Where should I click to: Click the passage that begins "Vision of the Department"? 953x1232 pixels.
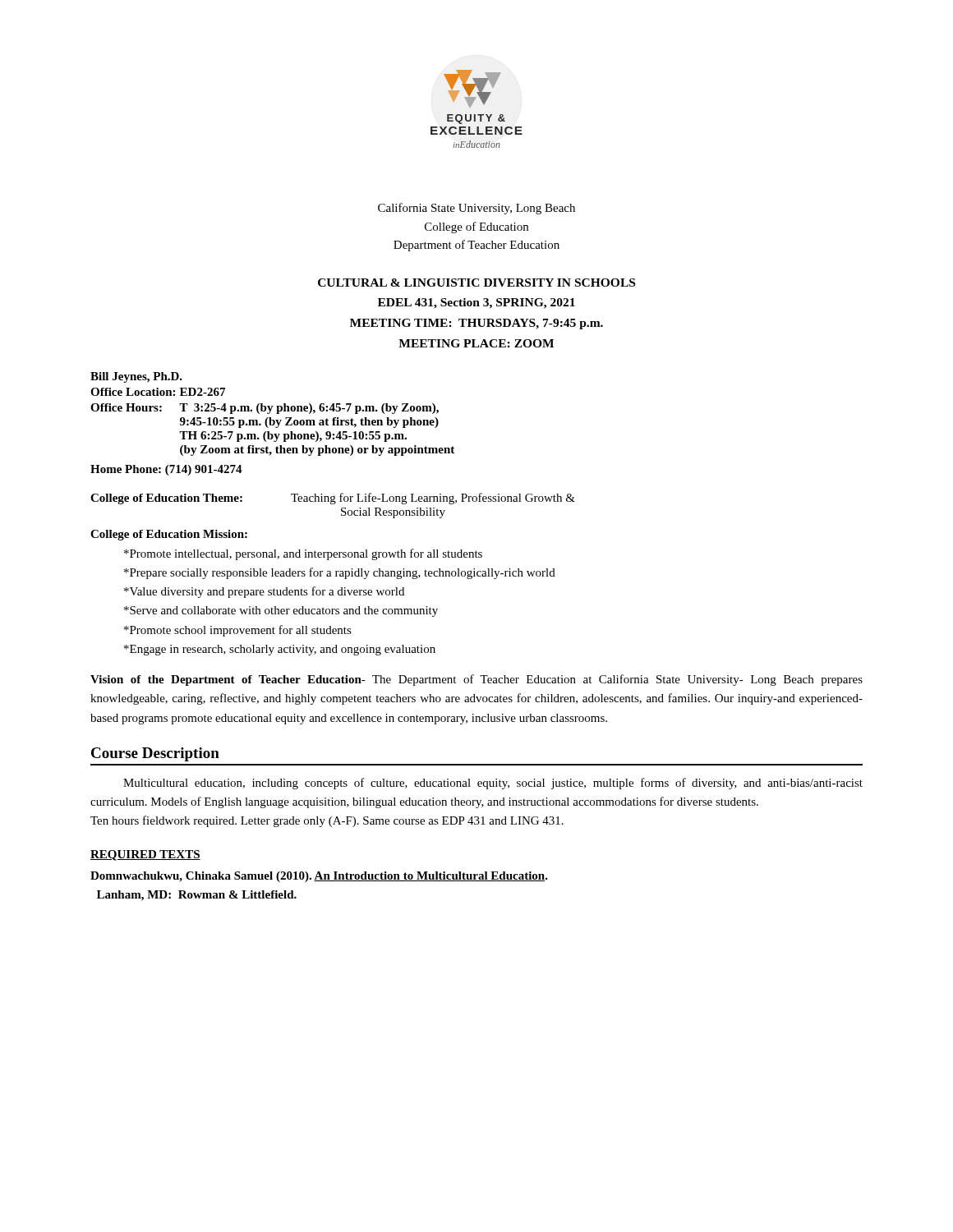tap(476, 698)
